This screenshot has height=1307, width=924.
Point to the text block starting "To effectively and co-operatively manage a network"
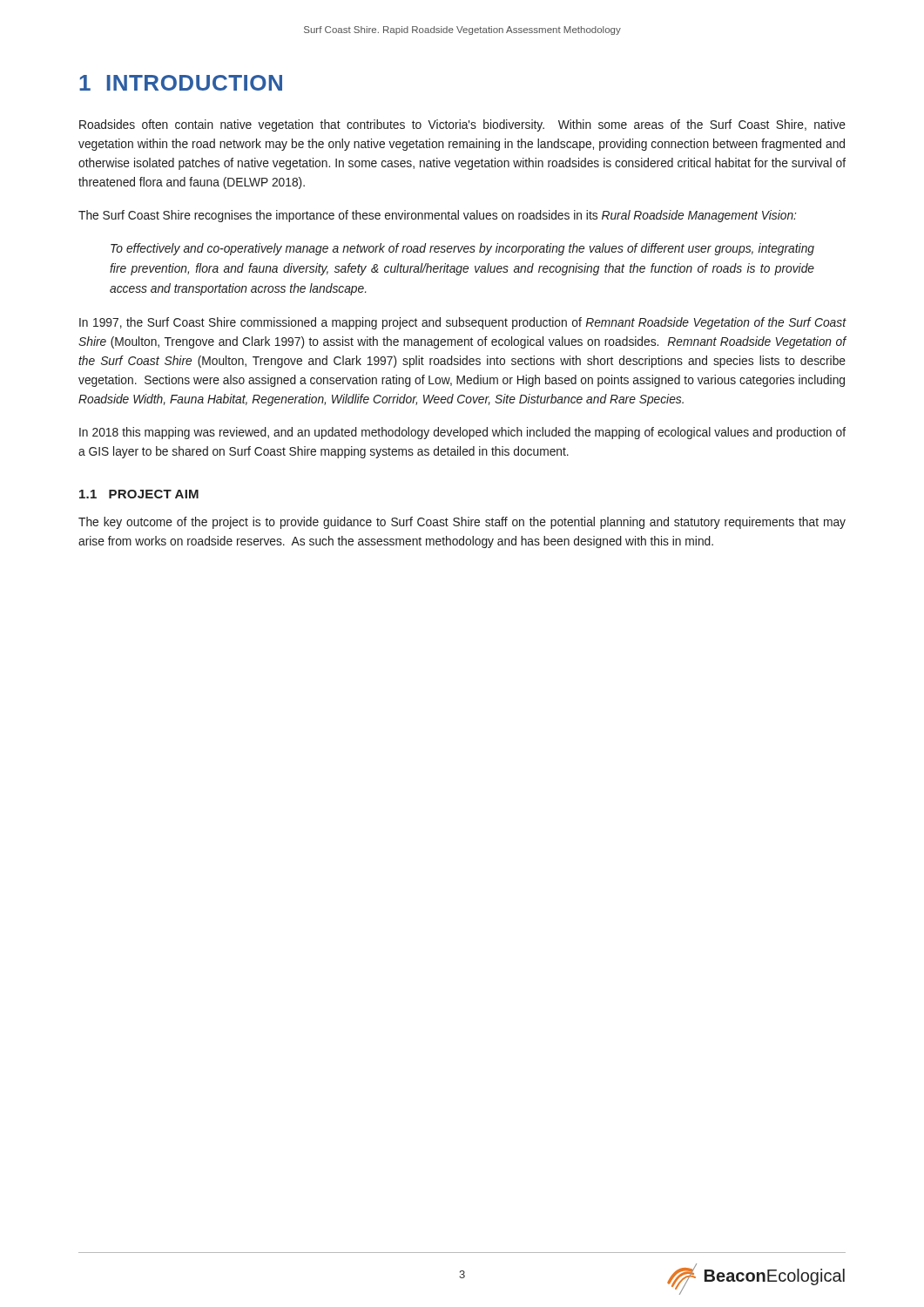(x=462, y=269)
